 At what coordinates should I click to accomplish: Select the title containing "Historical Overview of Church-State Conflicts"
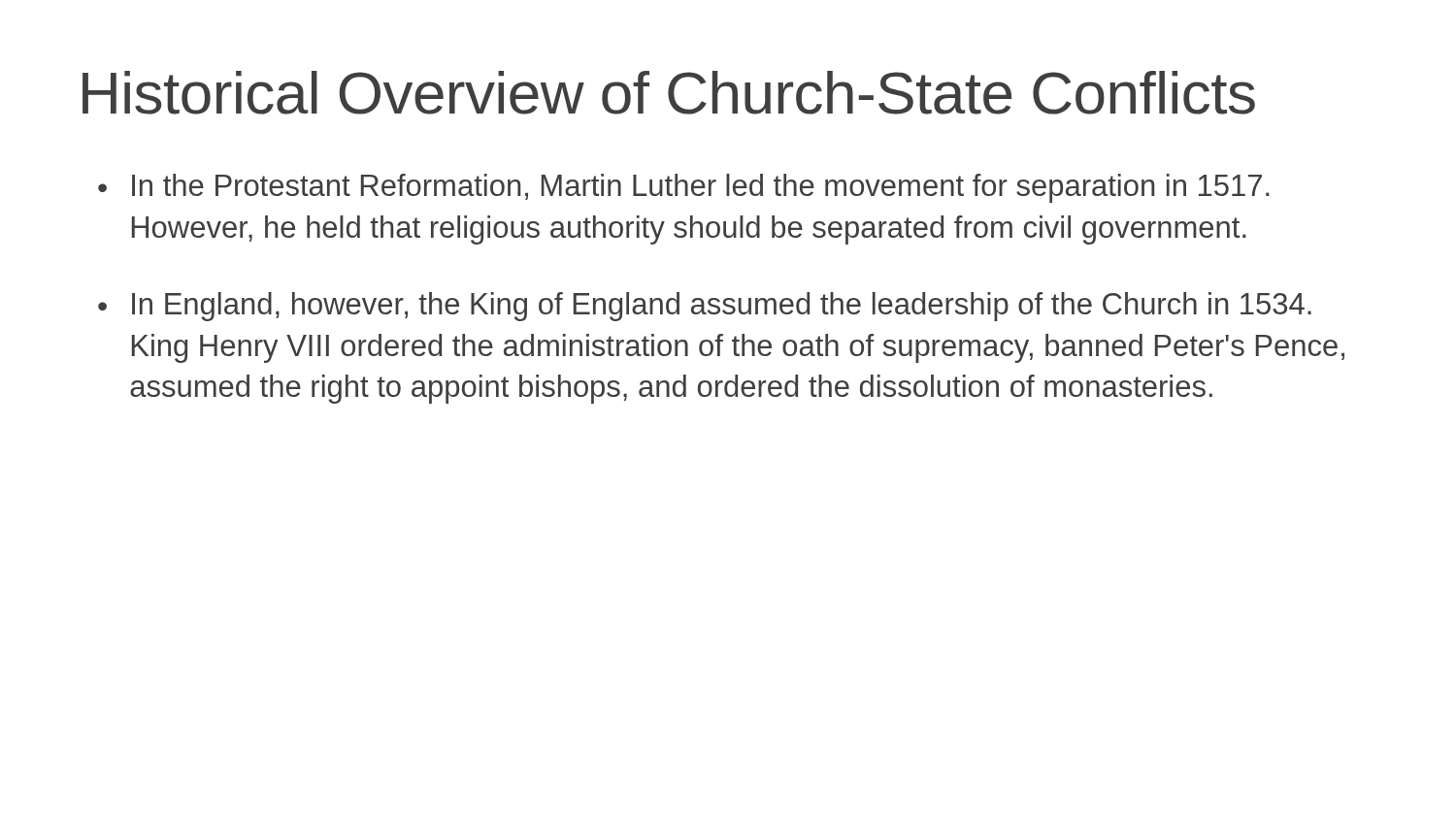click(x=667, y=93)
